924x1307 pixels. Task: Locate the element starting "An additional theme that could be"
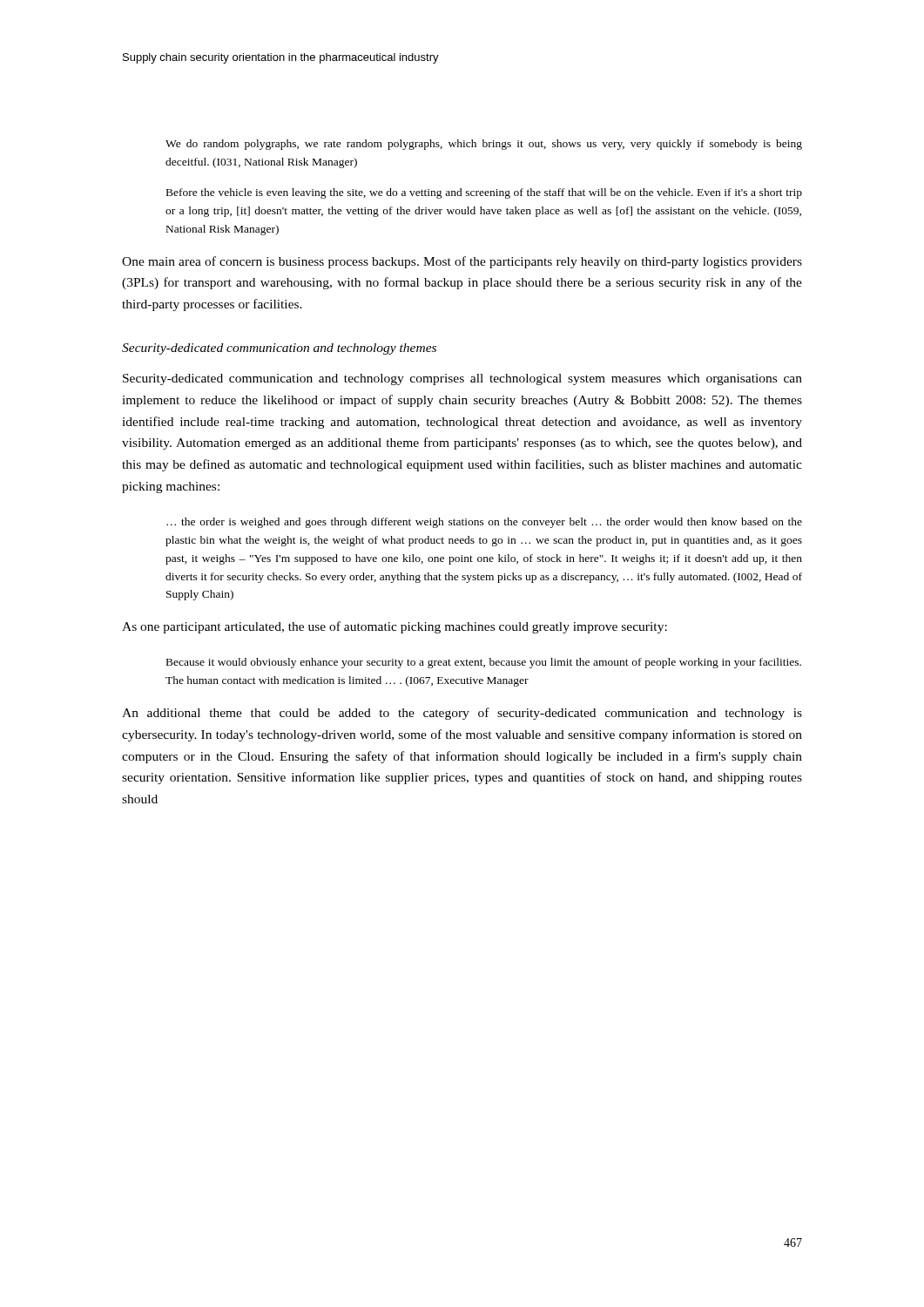coord(462,756)
